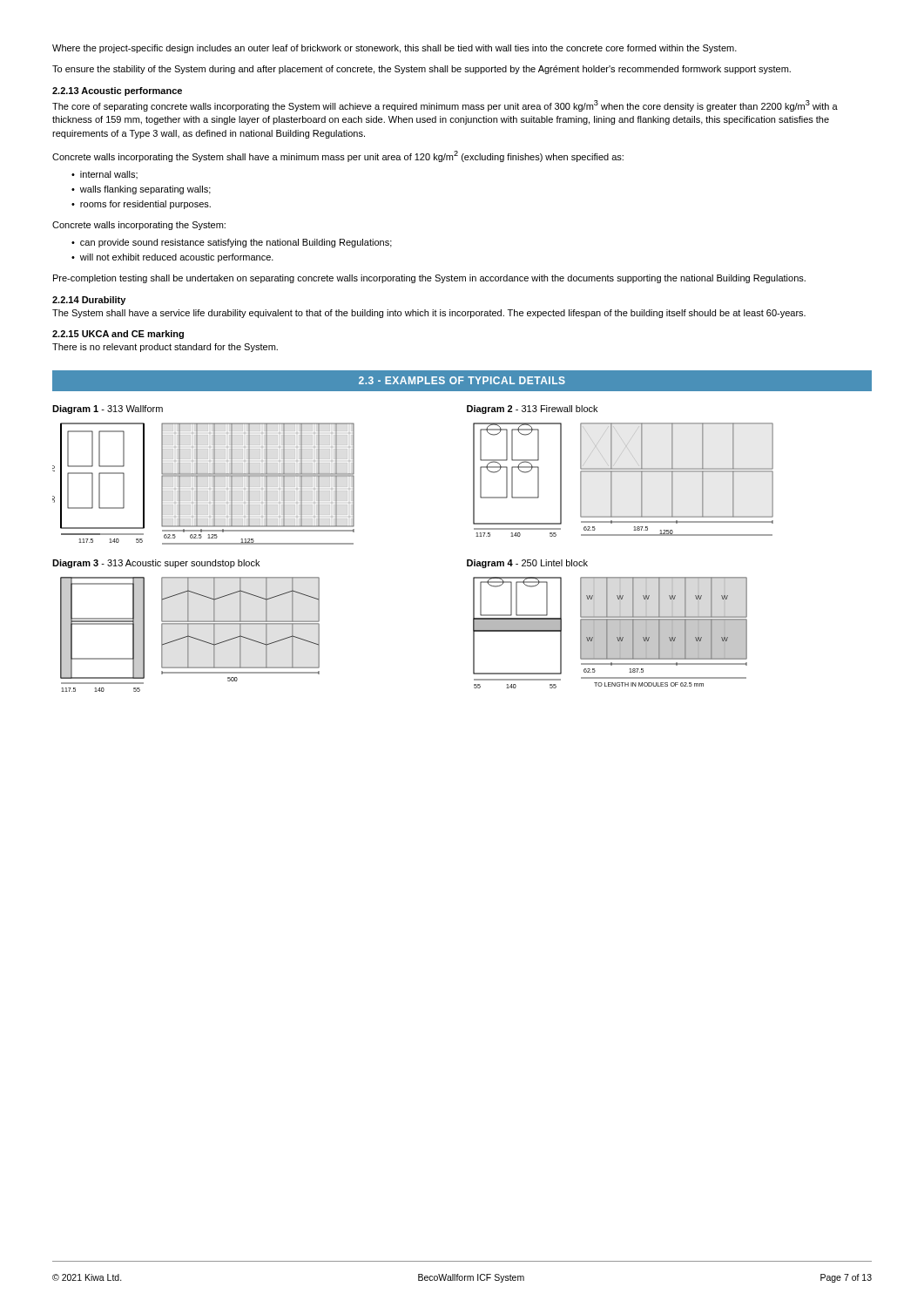Locate the section header containing "2.3 - EXAMPLES OF TYPICAL DETAILS"
This screenshot has width=924, height=1307.
tap(462, 381)
